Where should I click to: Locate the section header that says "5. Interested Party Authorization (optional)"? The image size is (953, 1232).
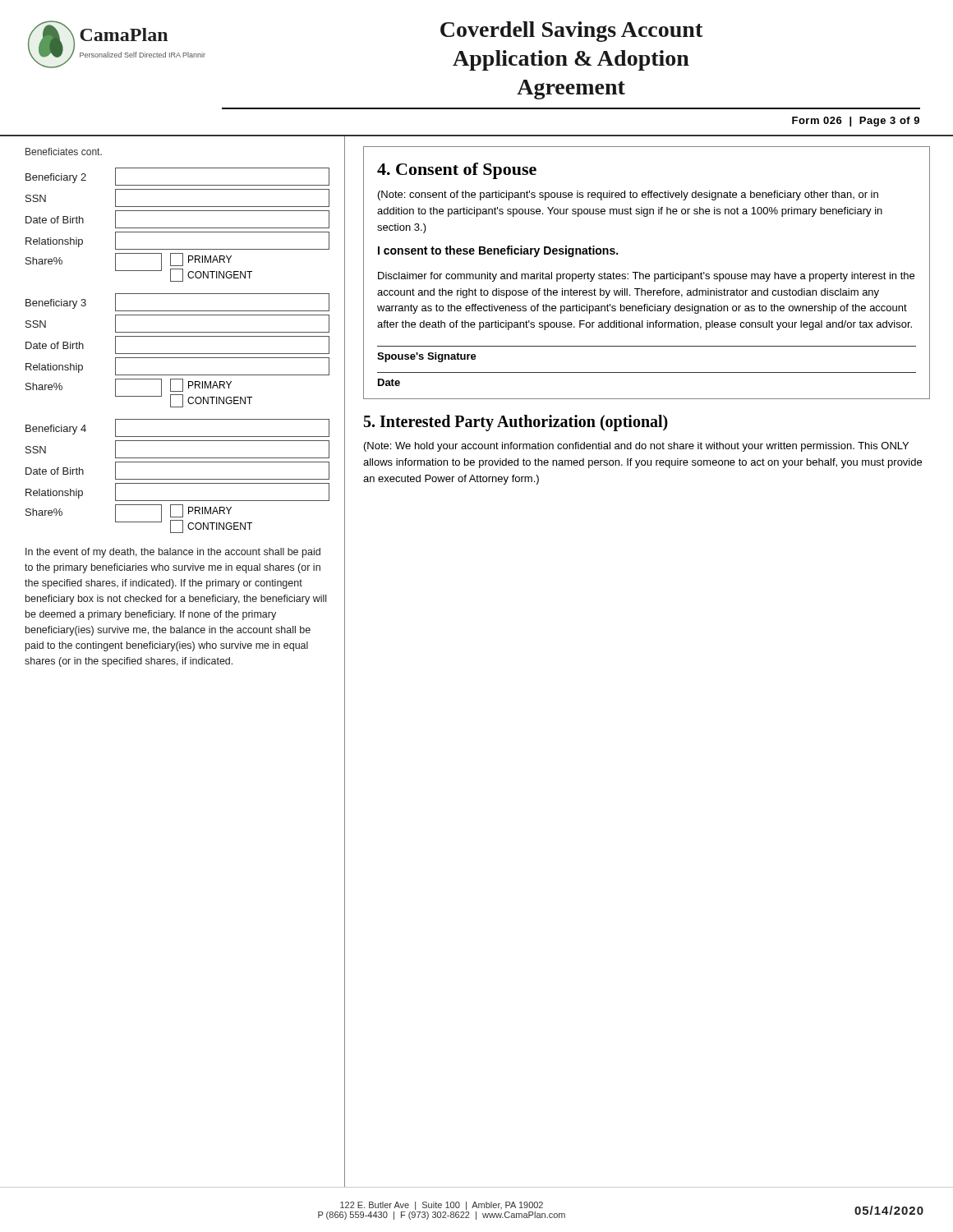coord(516,421)
